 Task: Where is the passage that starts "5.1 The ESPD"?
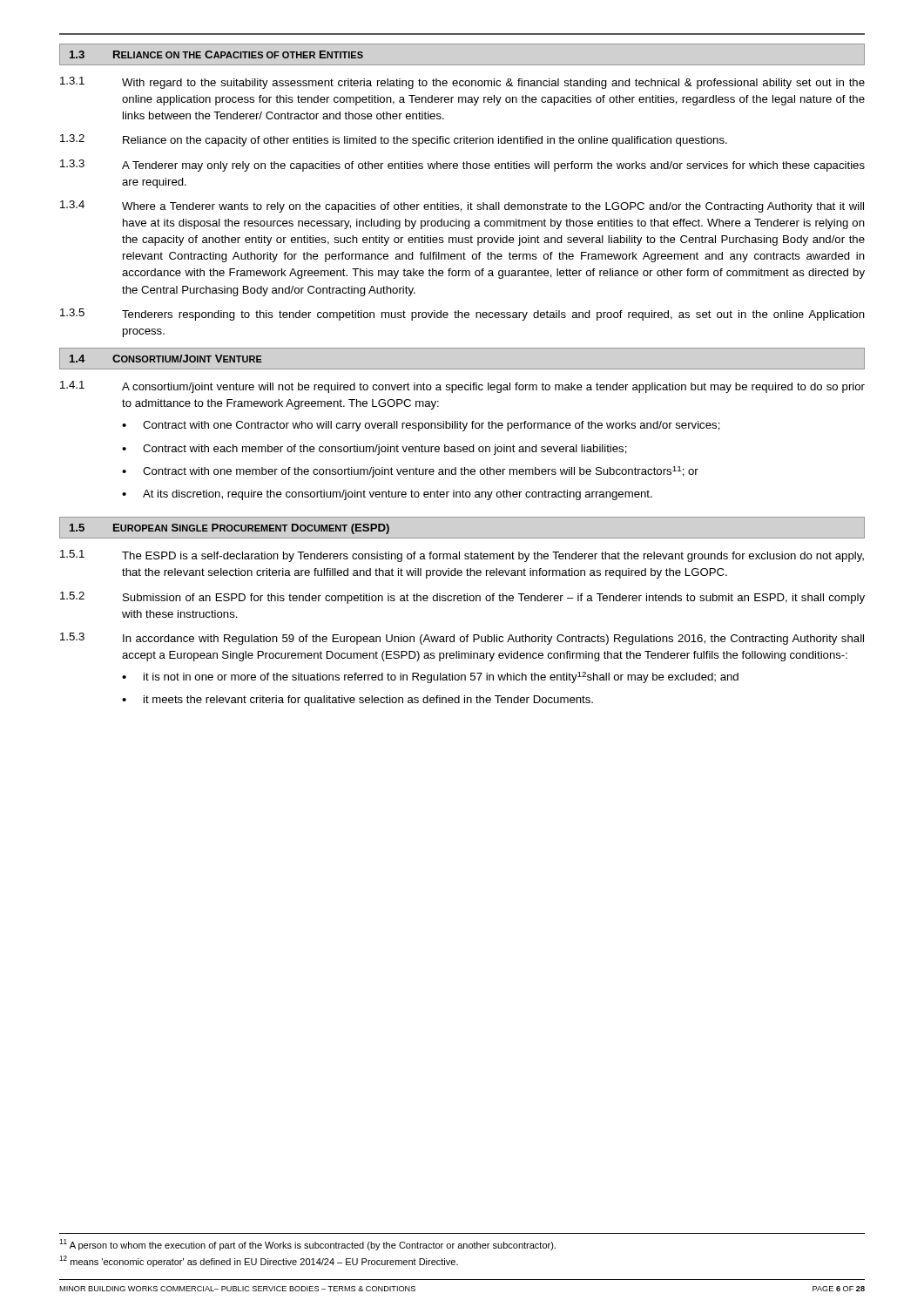(x=462, y=564)
